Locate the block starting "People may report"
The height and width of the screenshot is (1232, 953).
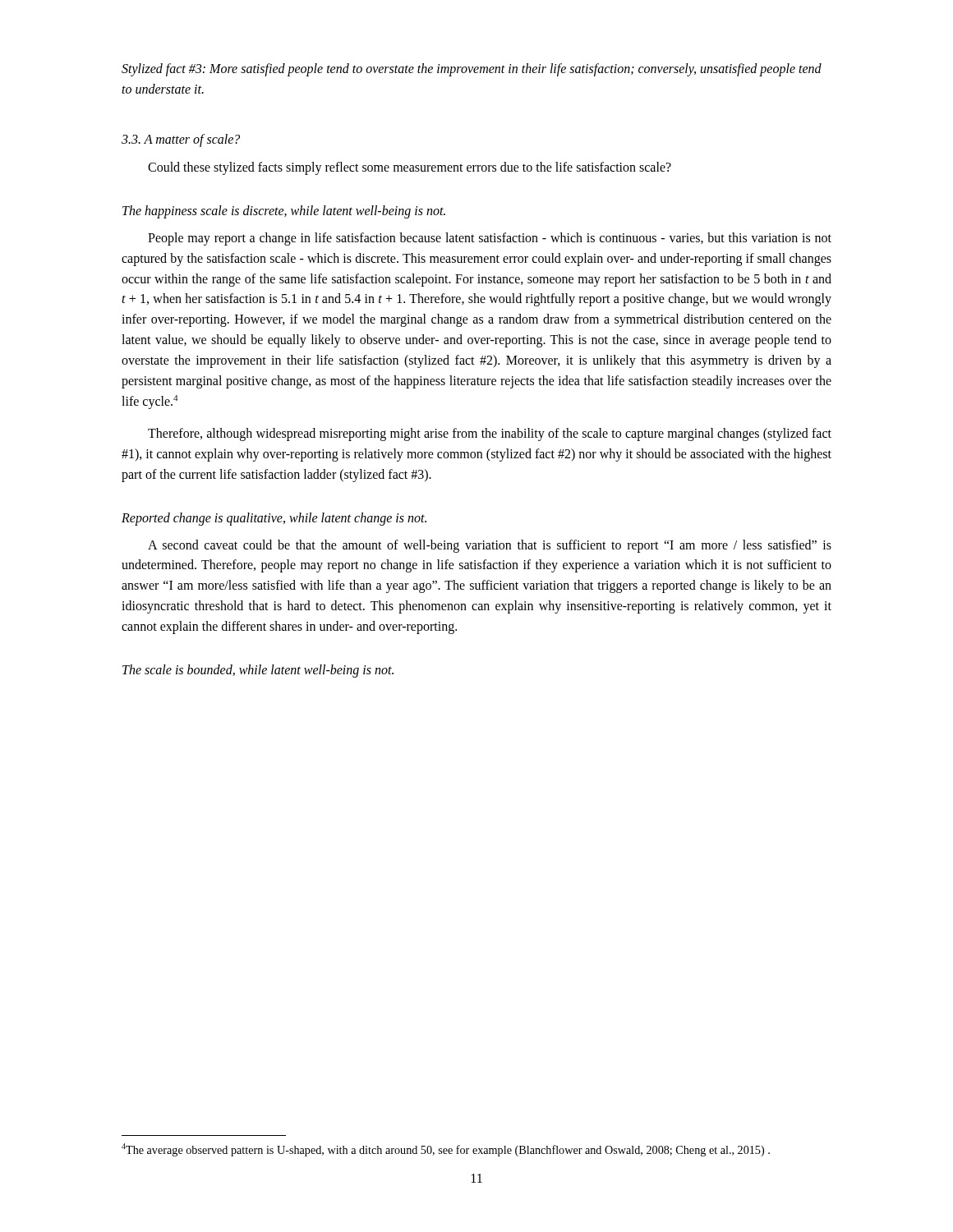[476, 320]
